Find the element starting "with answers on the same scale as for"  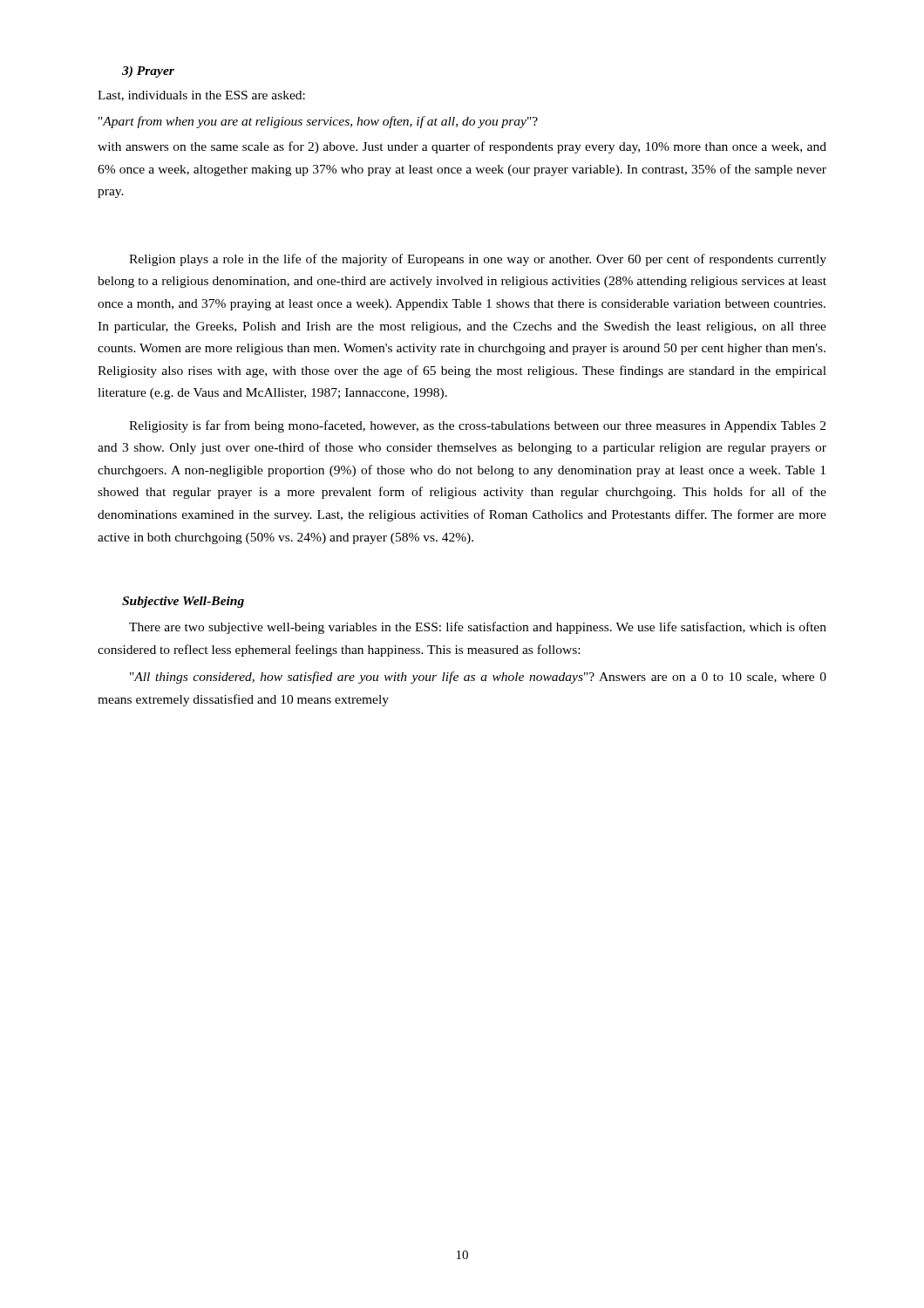click(462, 168)
